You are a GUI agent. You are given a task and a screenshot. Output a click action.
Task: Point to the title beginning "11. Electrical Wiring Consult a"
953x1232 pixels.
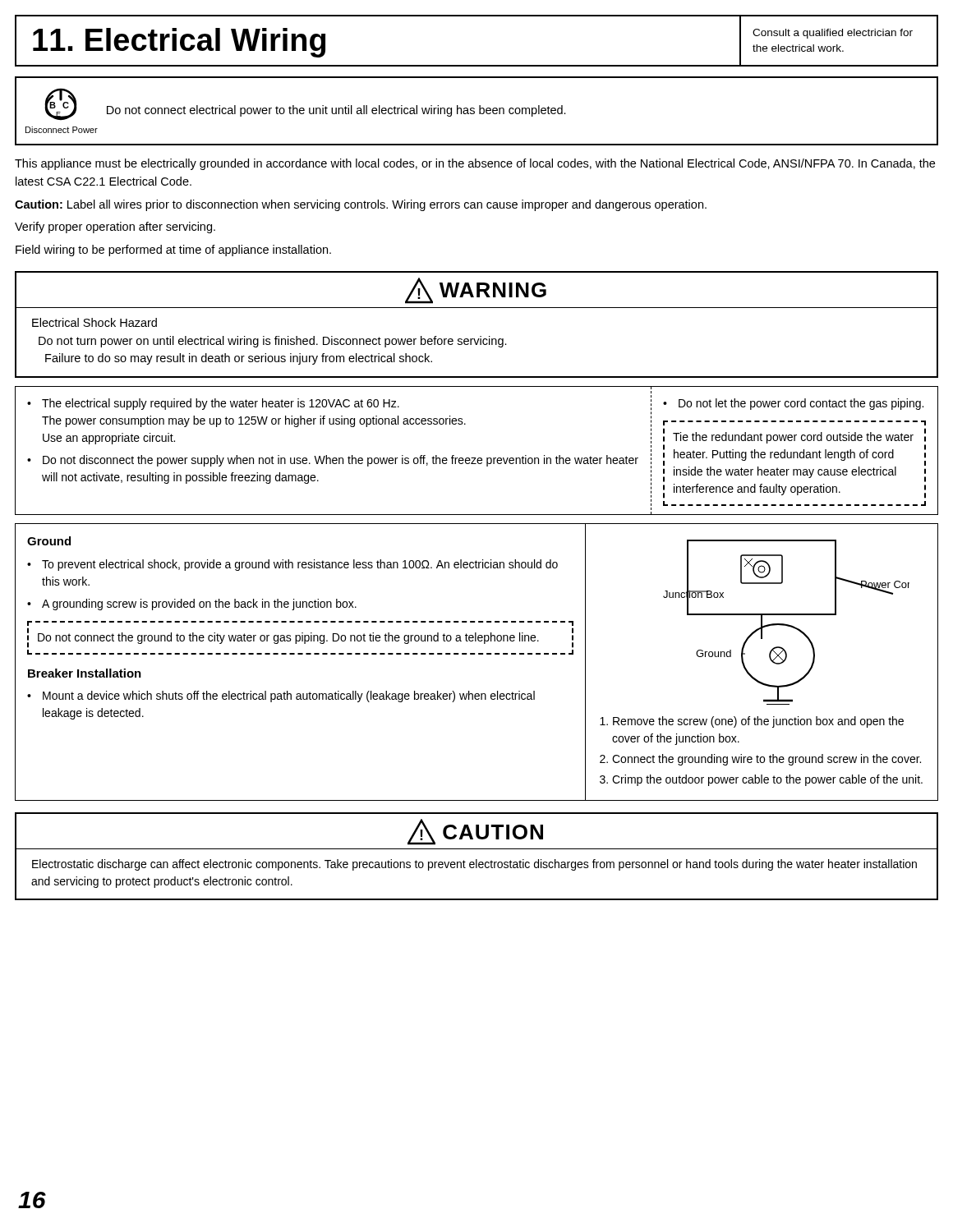476,41
